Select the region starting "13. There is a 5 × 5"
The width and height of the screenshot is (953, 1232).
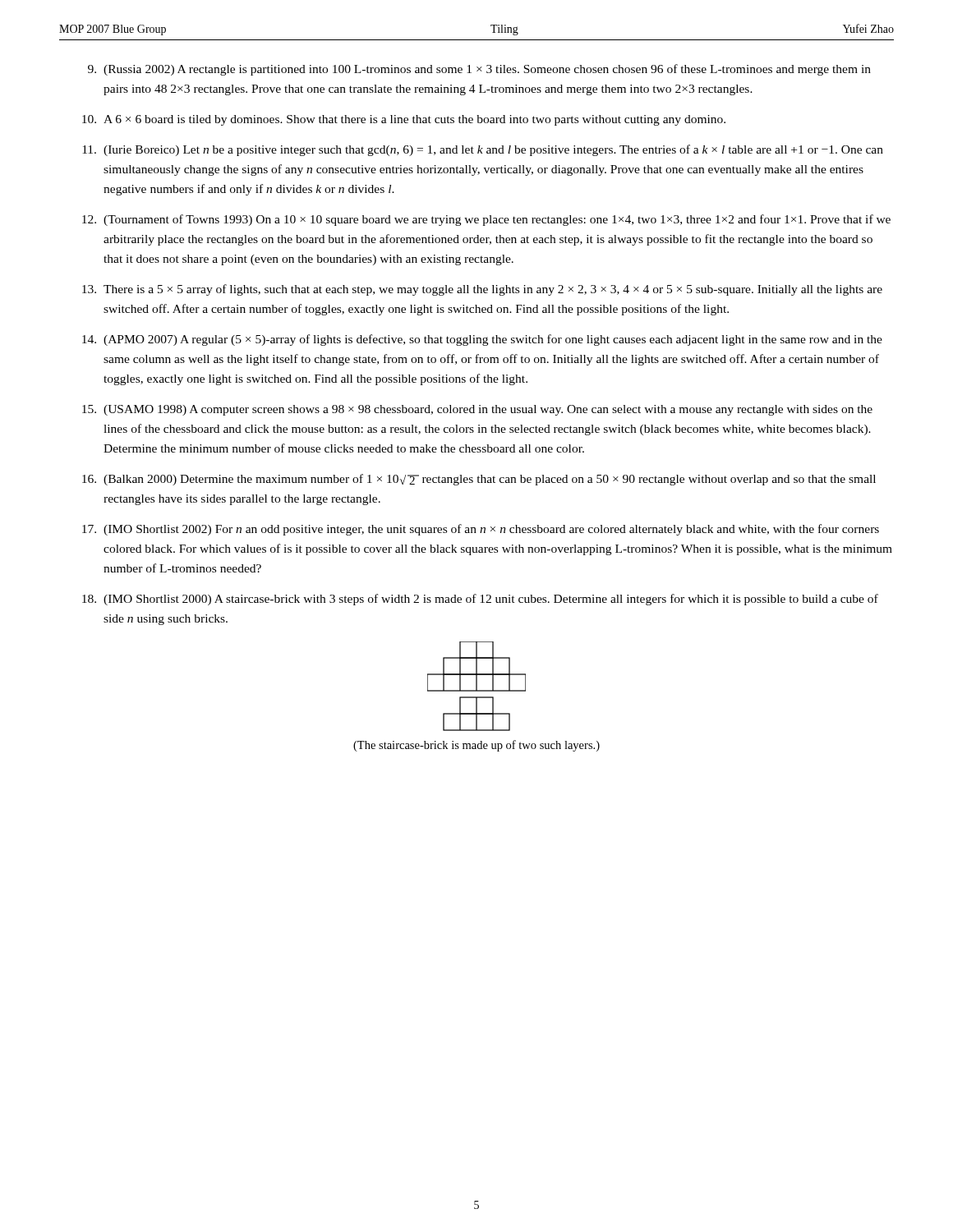[476, 299]
